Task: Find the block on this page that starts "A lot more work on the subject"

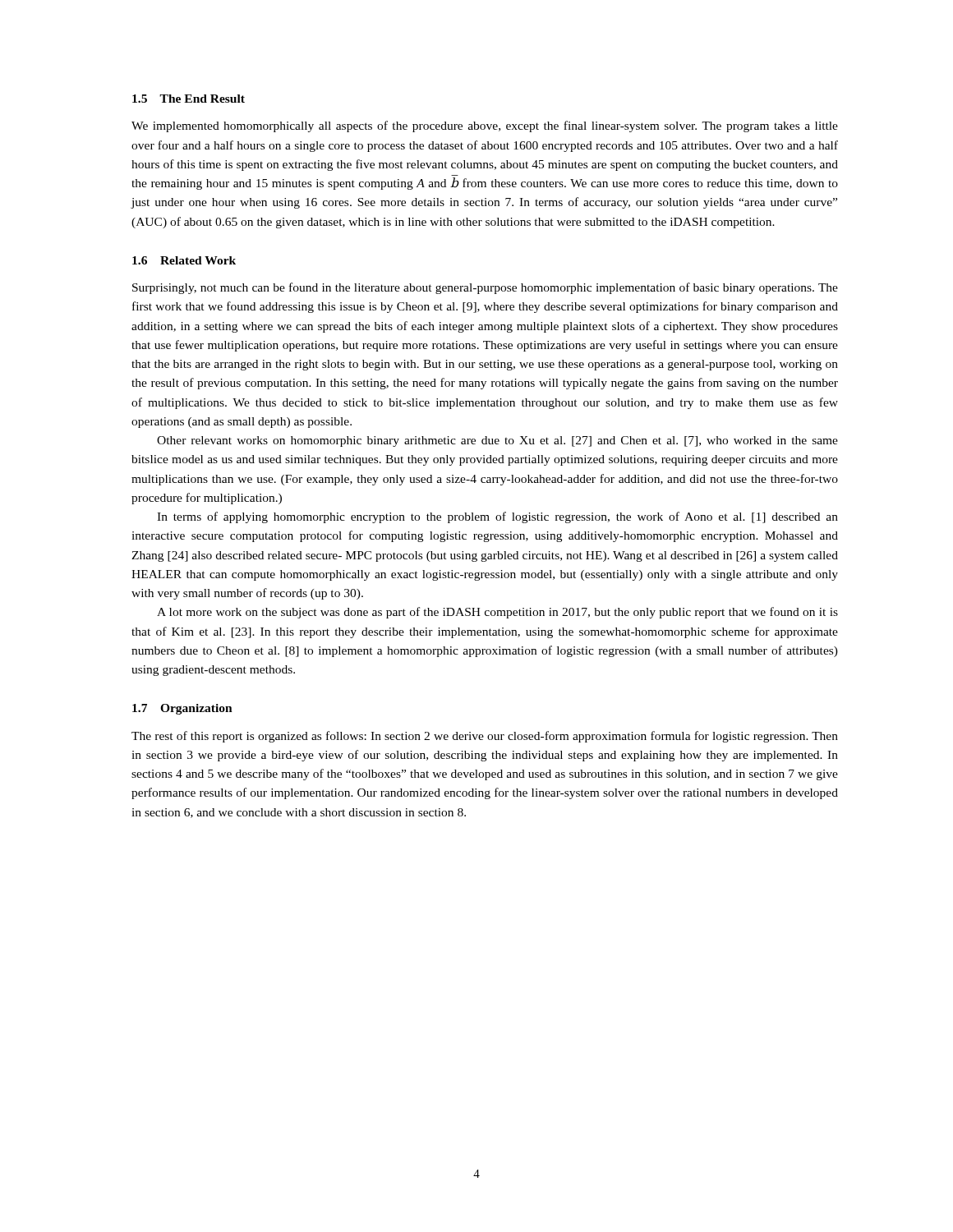Action: coord(485,640)
